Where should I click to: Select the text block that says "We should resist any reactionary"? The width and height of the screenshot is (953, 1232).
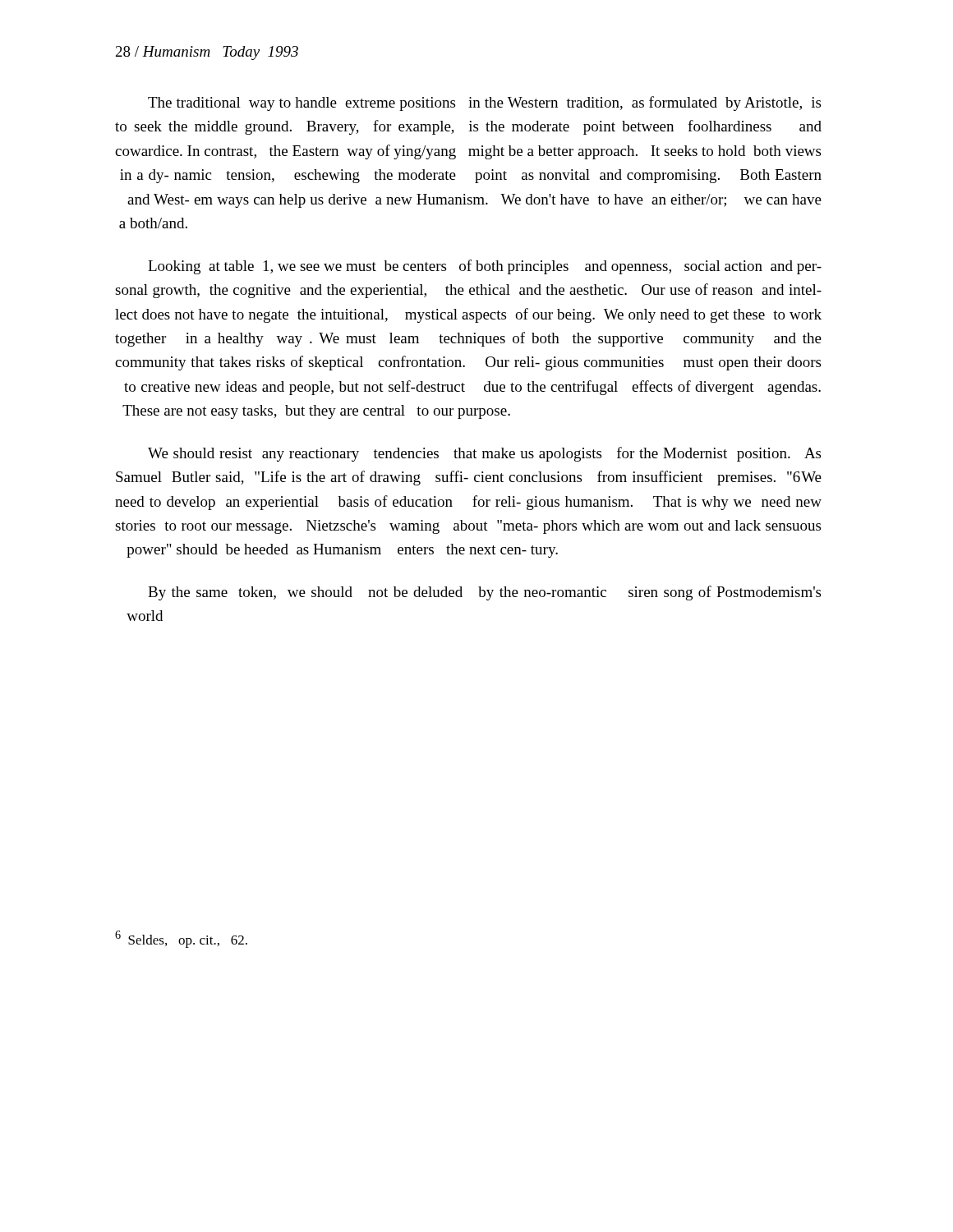pyautogui.click(x=468, y=501)
